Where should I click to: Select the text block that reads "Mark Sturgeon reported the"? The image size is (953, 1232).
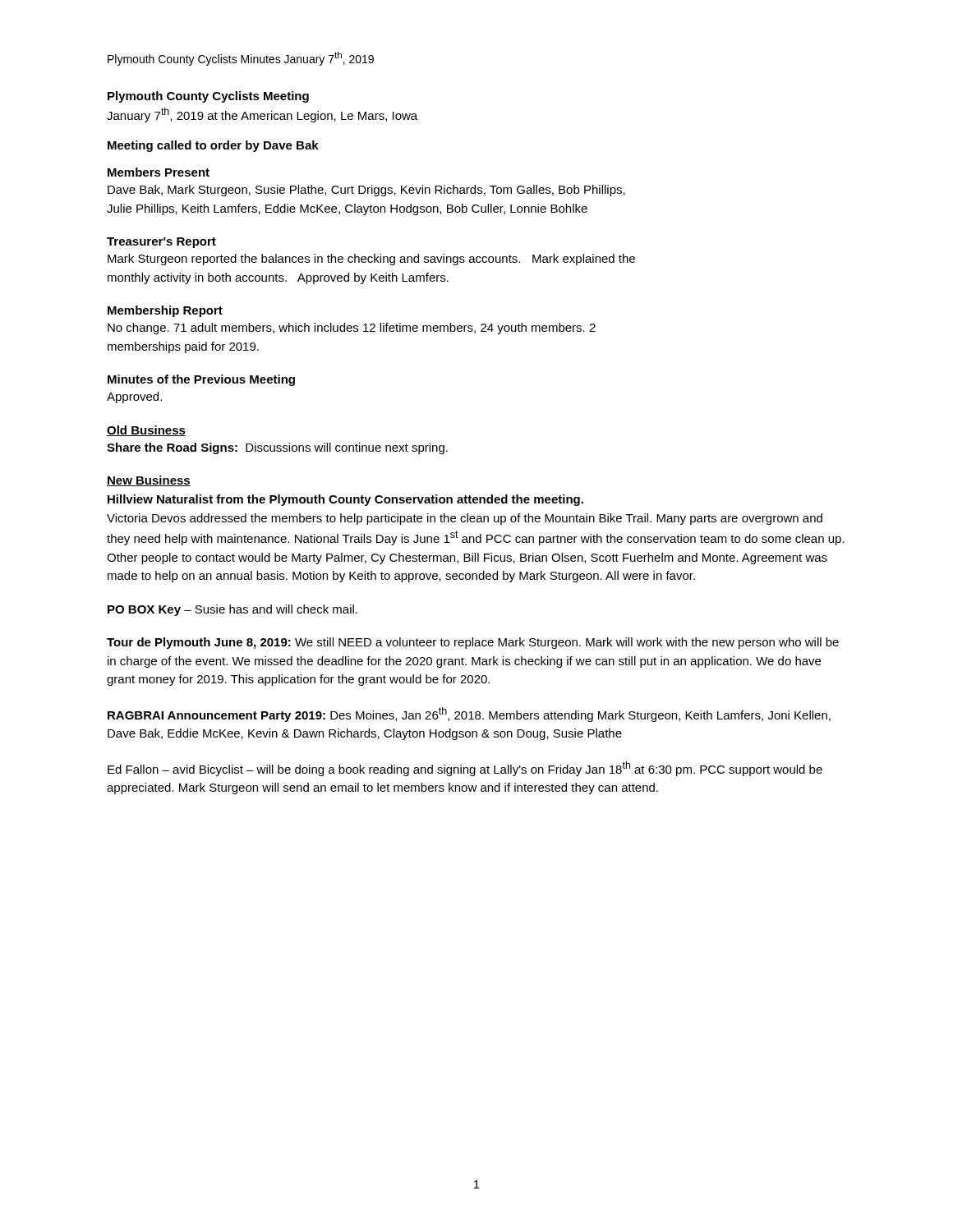click(x=371, y=268)
